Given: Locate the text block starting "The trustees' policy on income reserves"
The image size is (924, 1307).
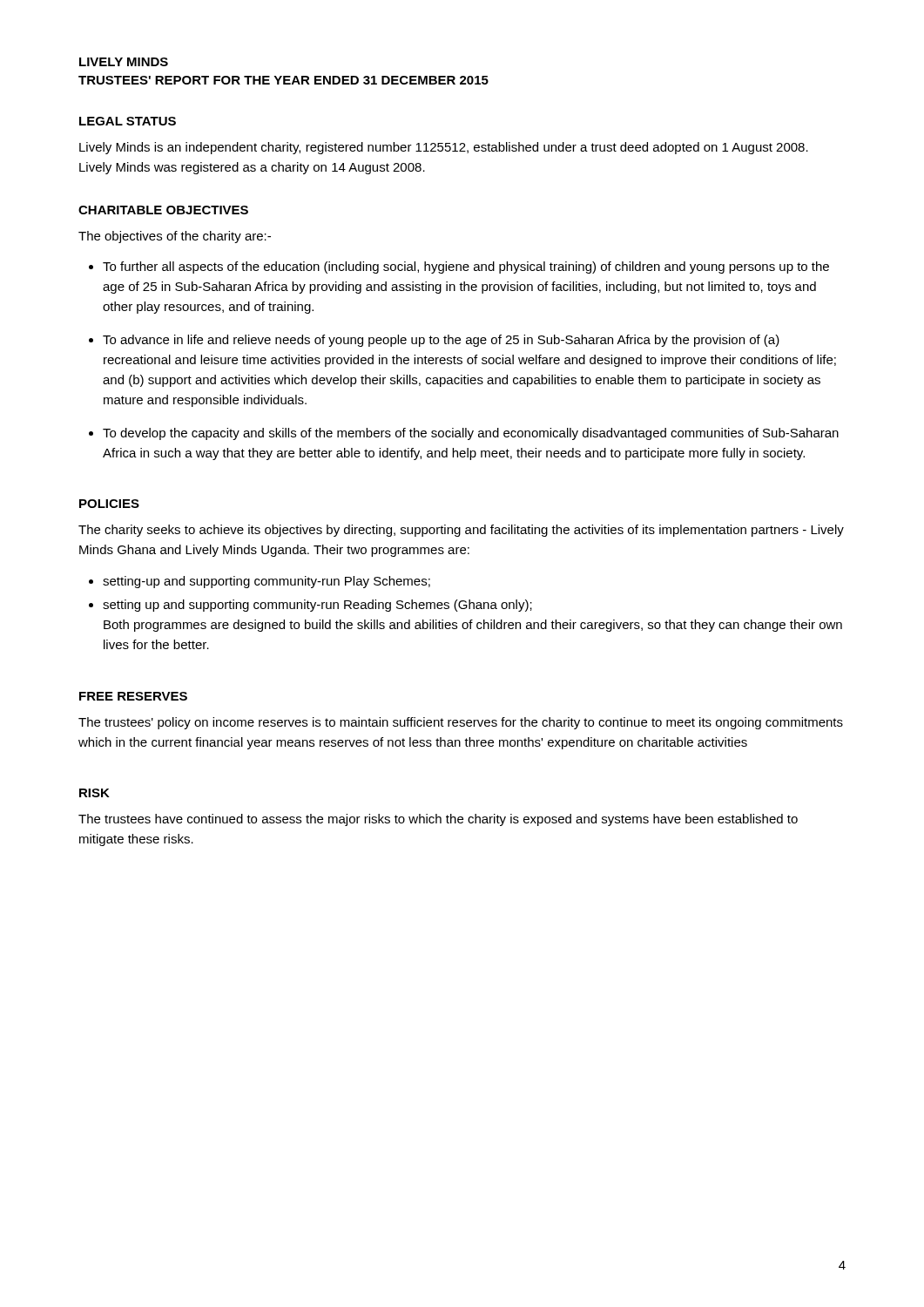Looking at the screenshot, I should (x=461, y=732).
